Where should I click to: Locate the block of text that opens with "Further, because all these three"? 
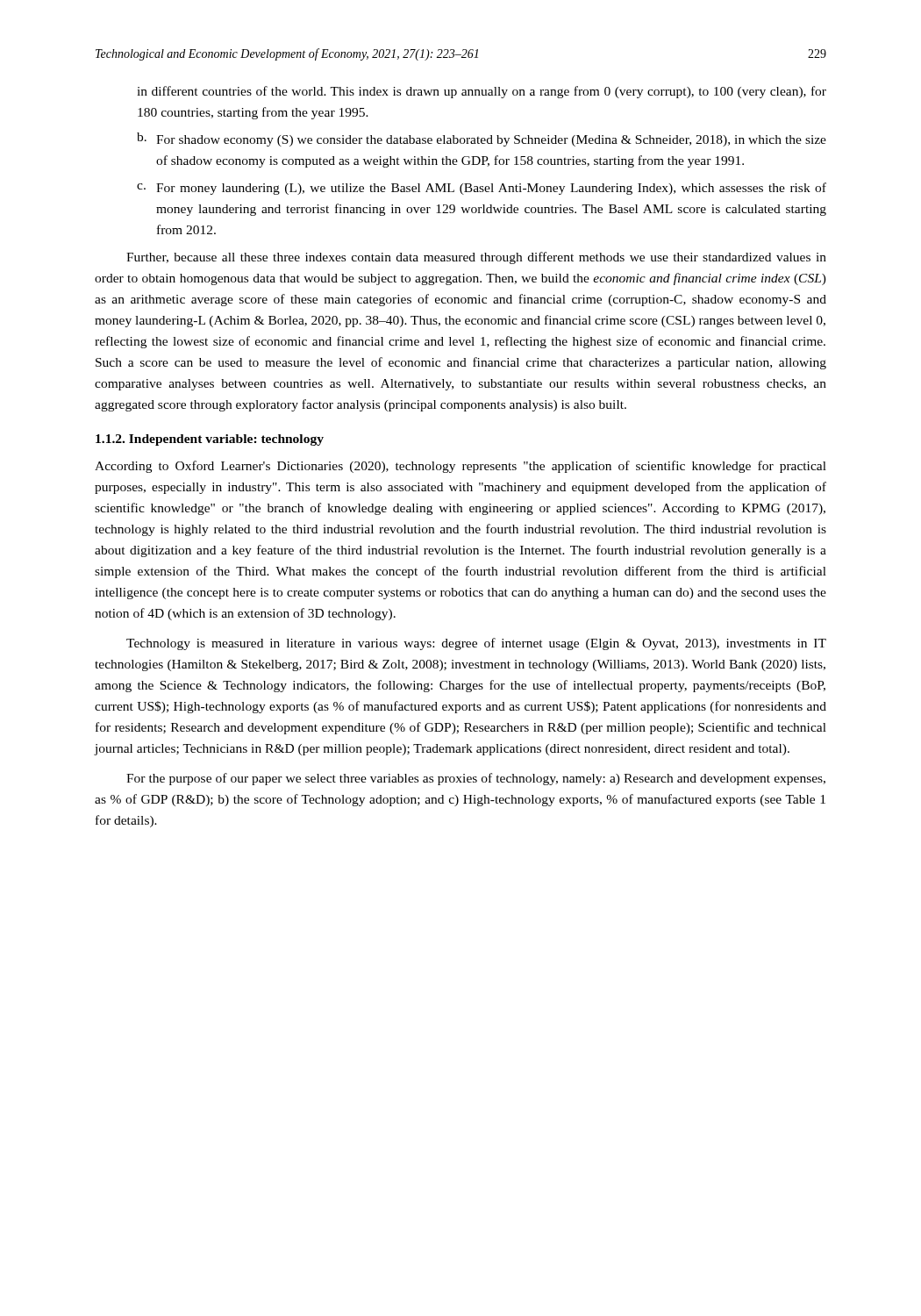point(460,330)
